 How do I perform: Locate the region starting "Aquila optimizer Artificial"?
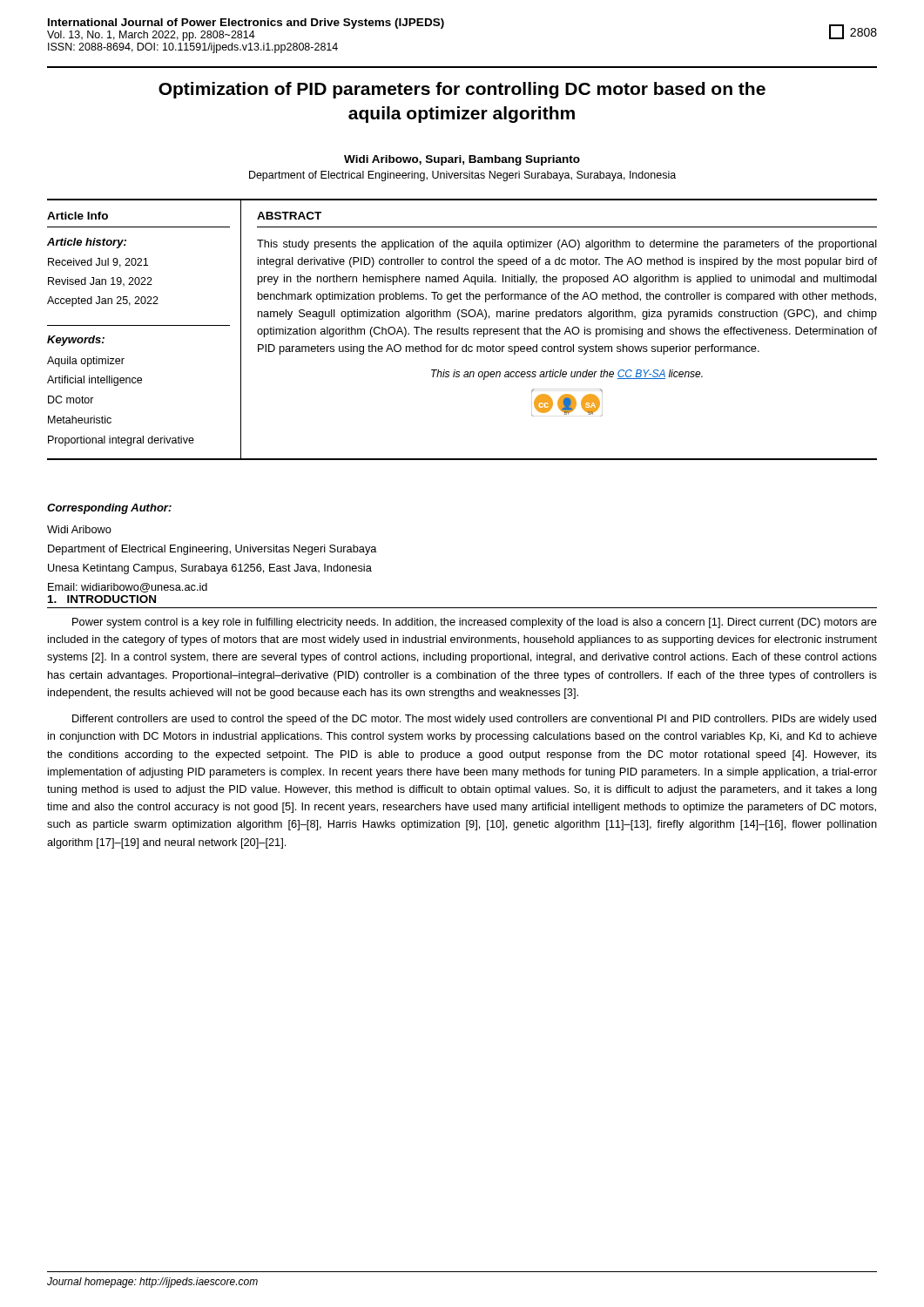(86, 362)
